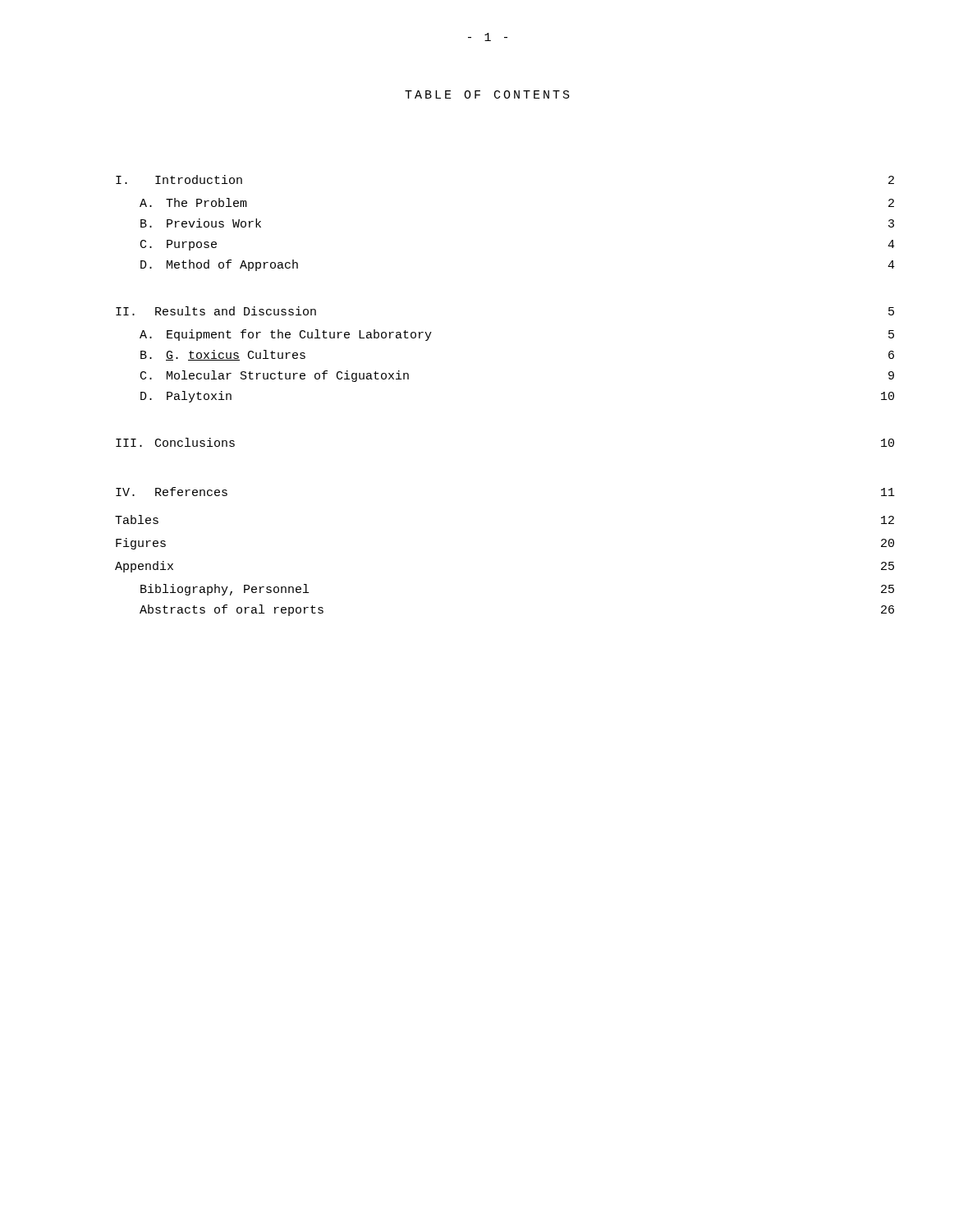Navigate to the block starting "Appendix 25"
This screenshot has width=977, height=1232.
pyautogui.click(x=141, y=566)
